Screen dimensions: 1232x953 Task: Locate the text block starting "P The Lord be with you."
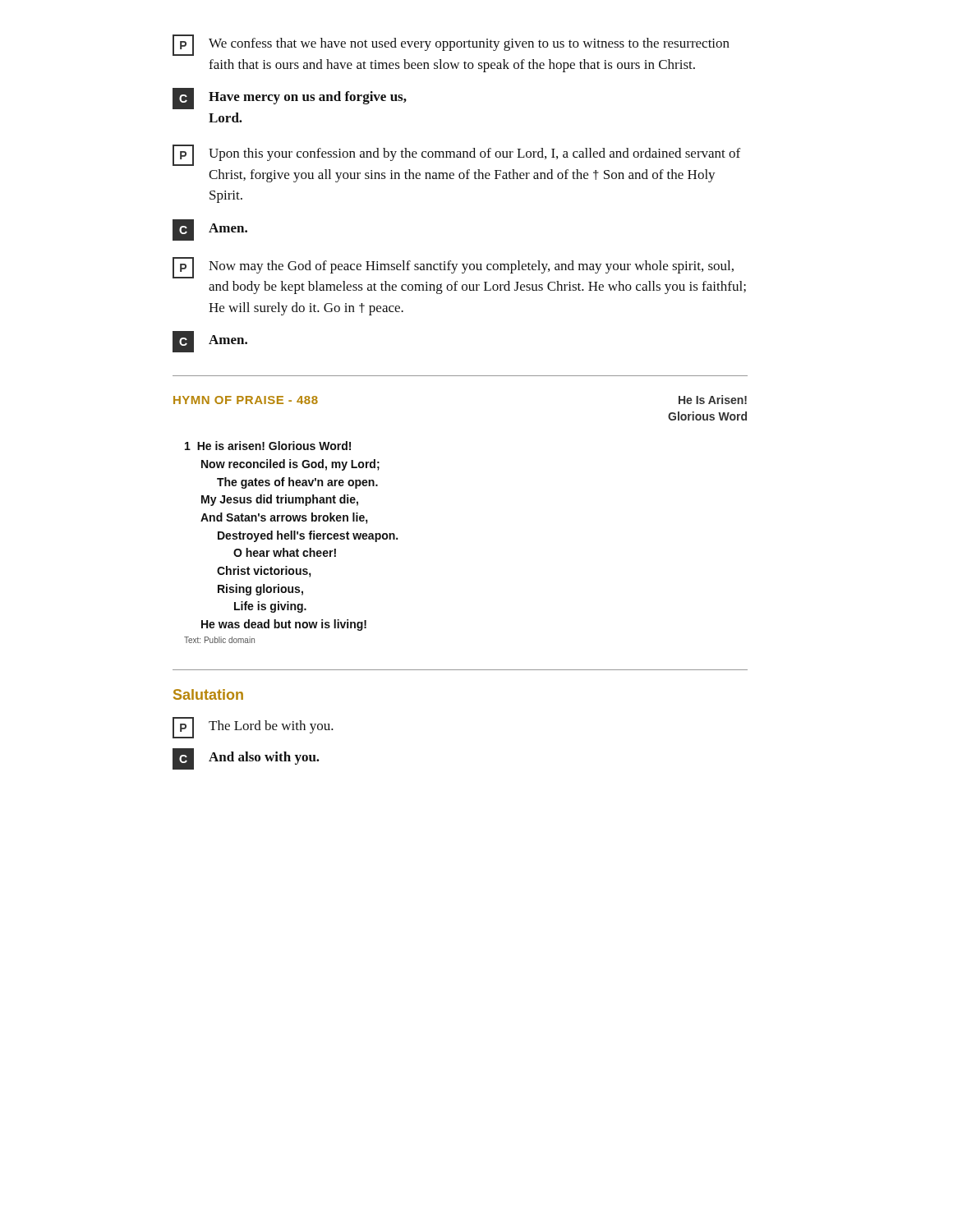click(x=253, y=728)
